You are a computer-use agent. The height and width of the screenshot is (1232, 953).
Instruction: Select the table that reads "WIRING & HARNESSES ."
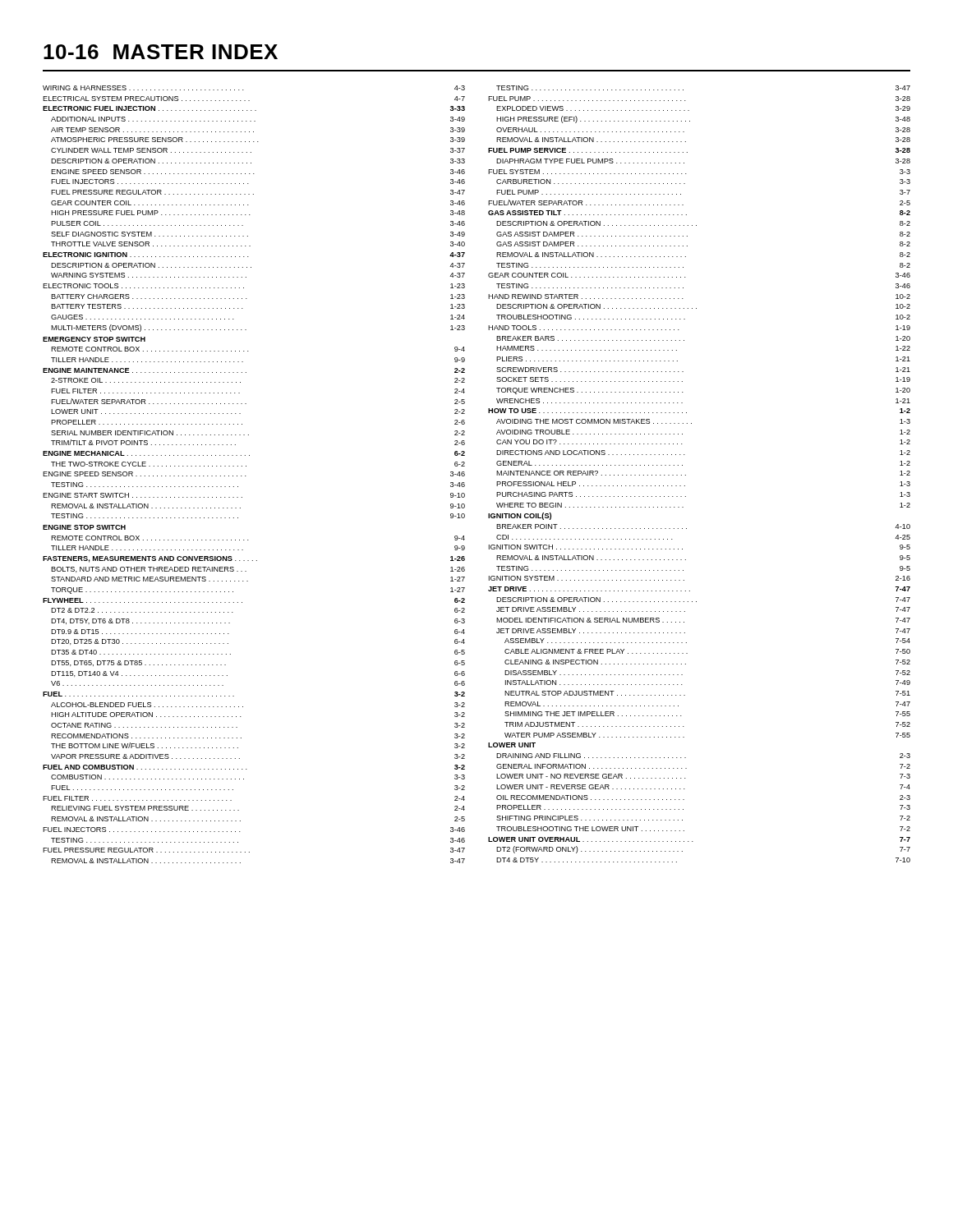[476, 475]
